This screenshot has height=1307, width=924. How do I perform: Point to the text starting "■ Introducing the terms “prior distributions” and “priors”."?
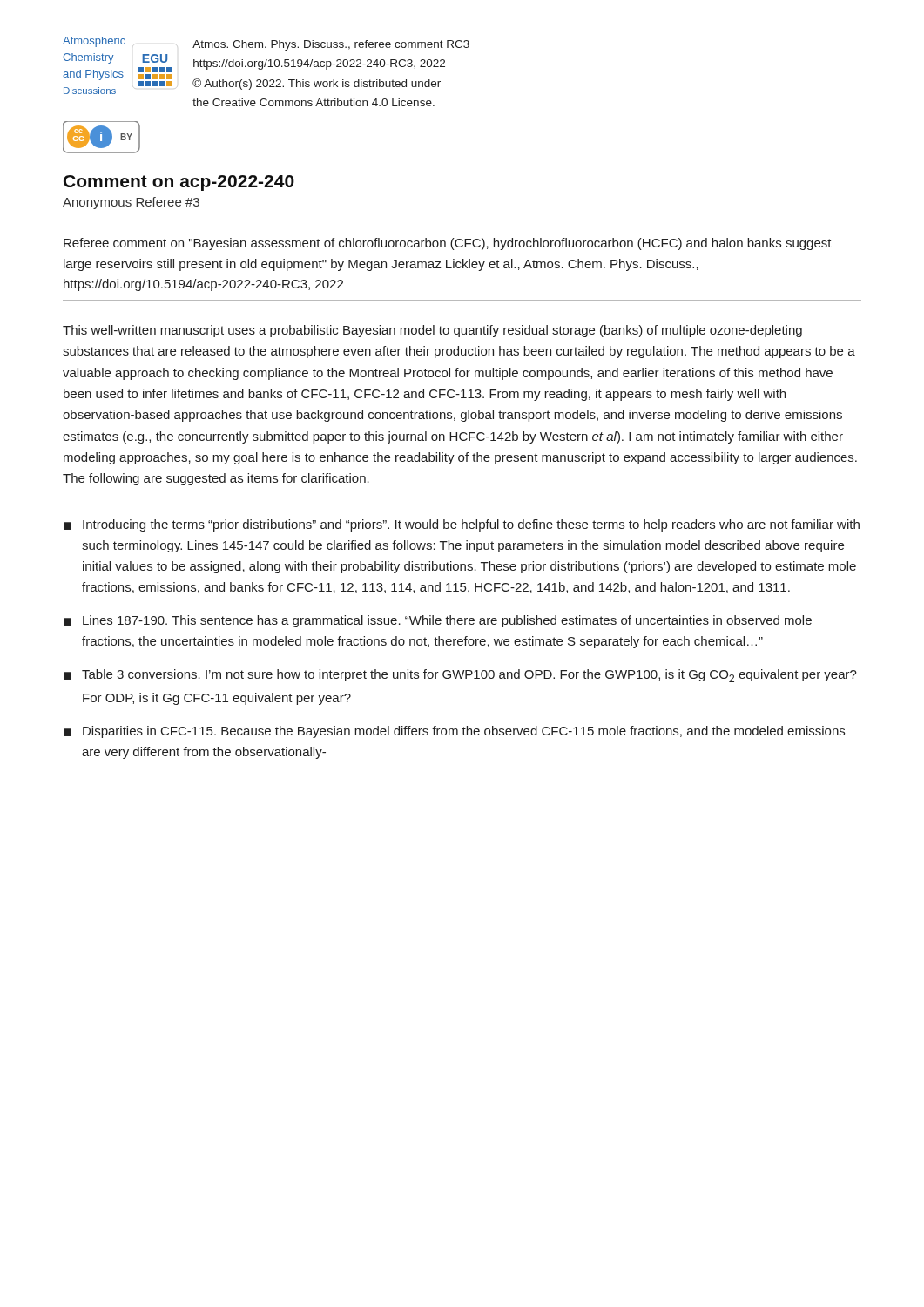(462, 555)
